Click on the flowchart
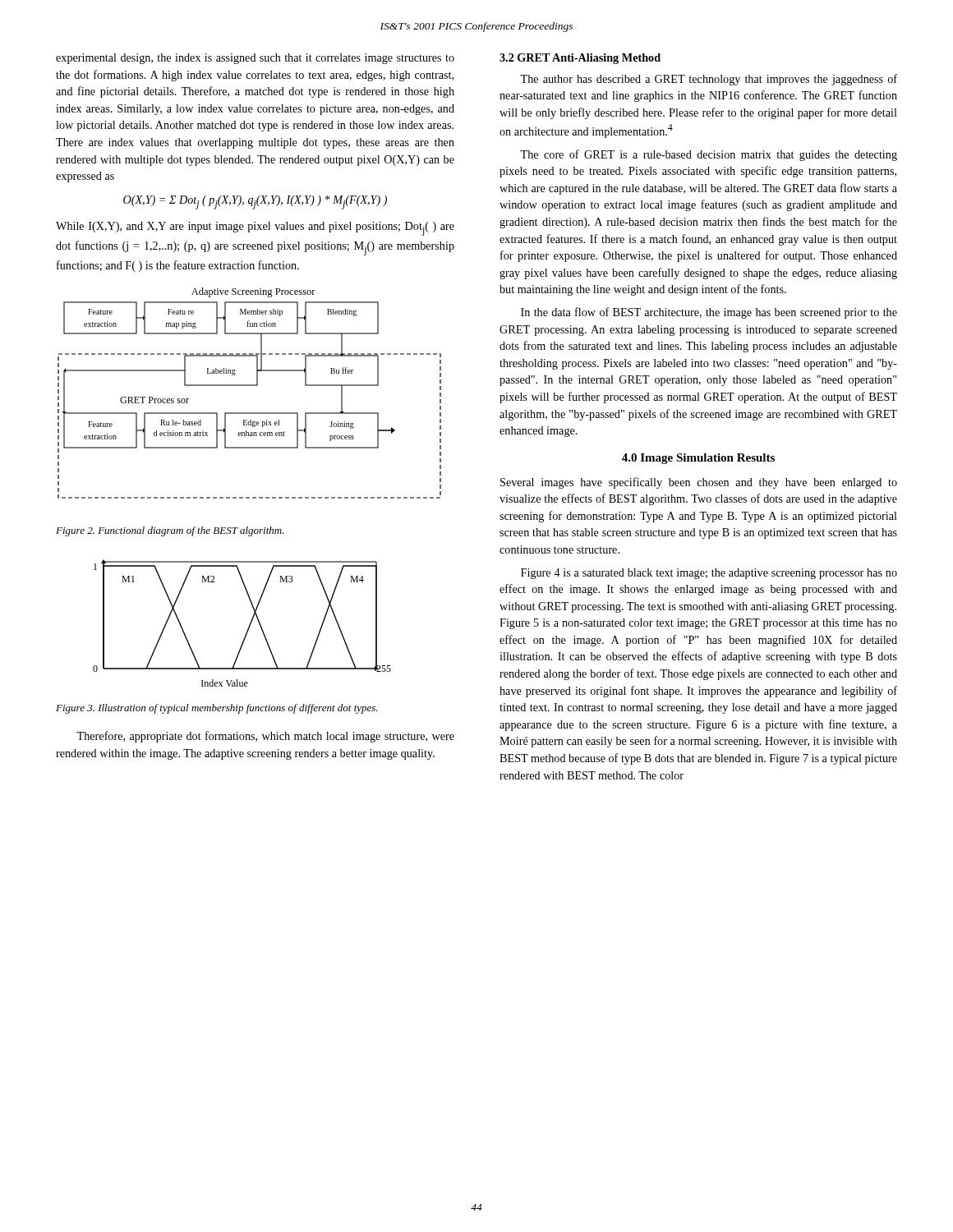This screenshot has height=1232, width=953. [253, 401]
